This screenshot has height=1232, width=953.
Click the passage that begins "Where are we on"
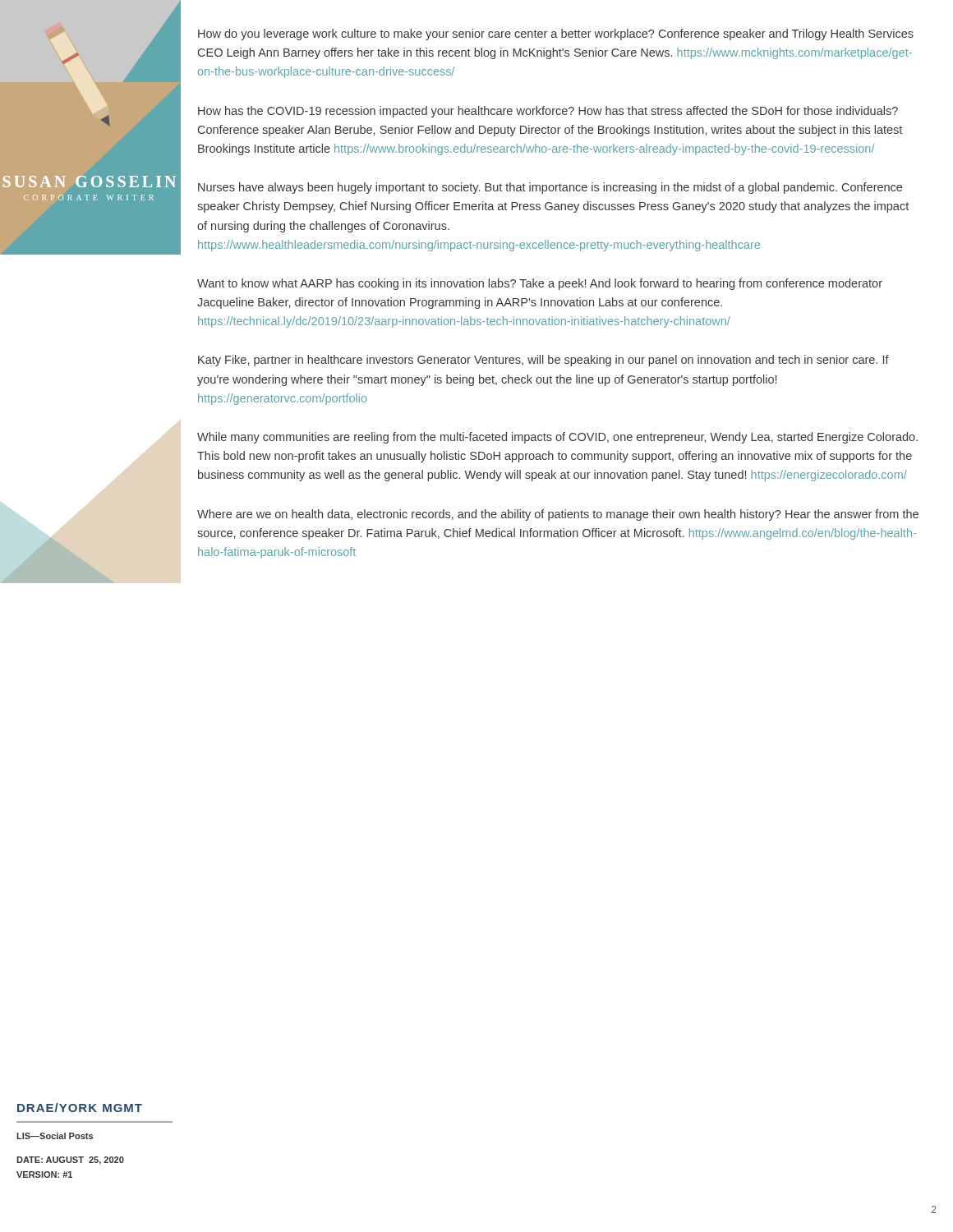pos(558,533)
